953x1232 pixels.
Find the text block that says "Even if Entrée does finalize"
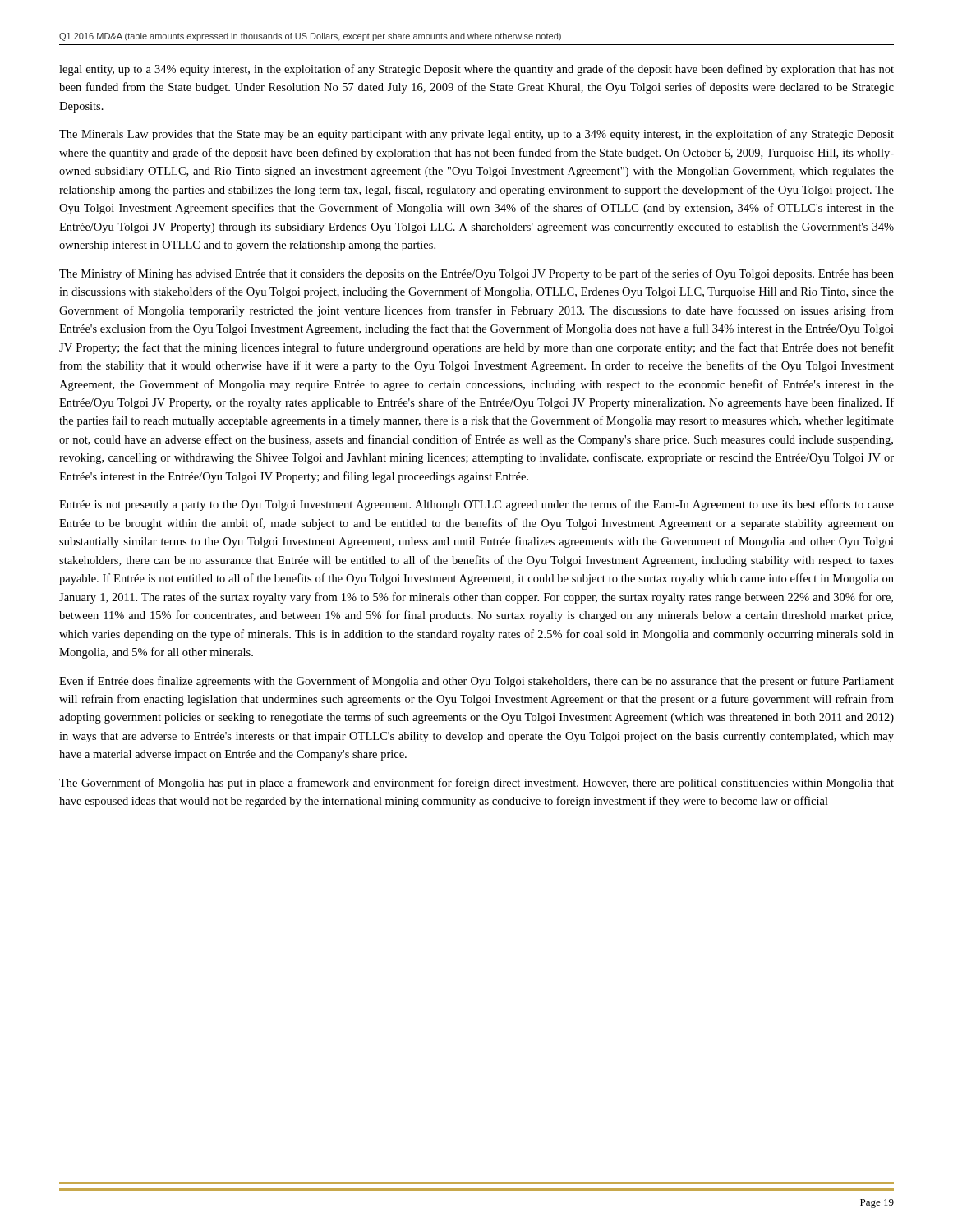[476, 717]
